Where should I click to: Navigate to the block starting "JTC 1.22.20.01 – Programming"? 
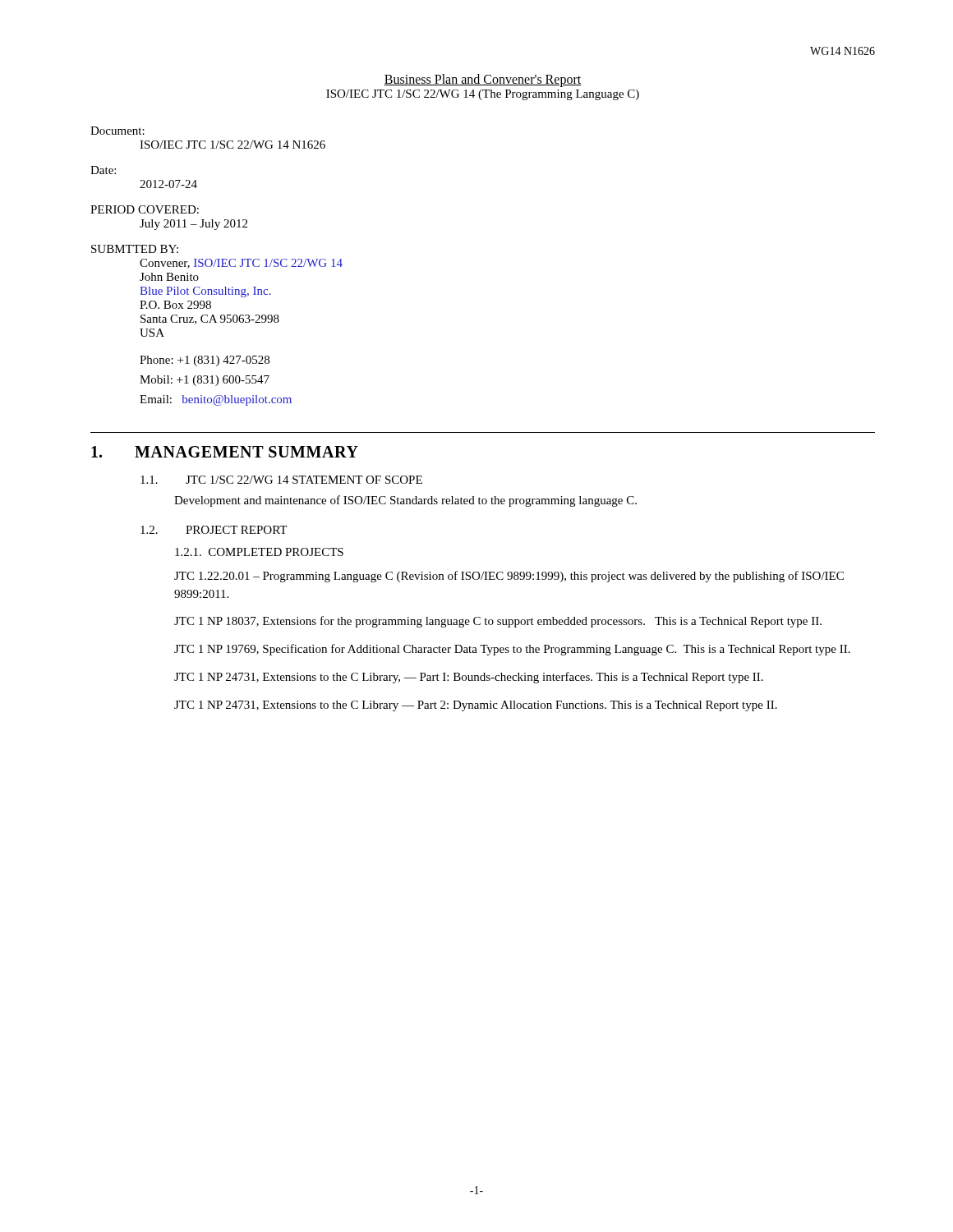[x=509, y=584]
